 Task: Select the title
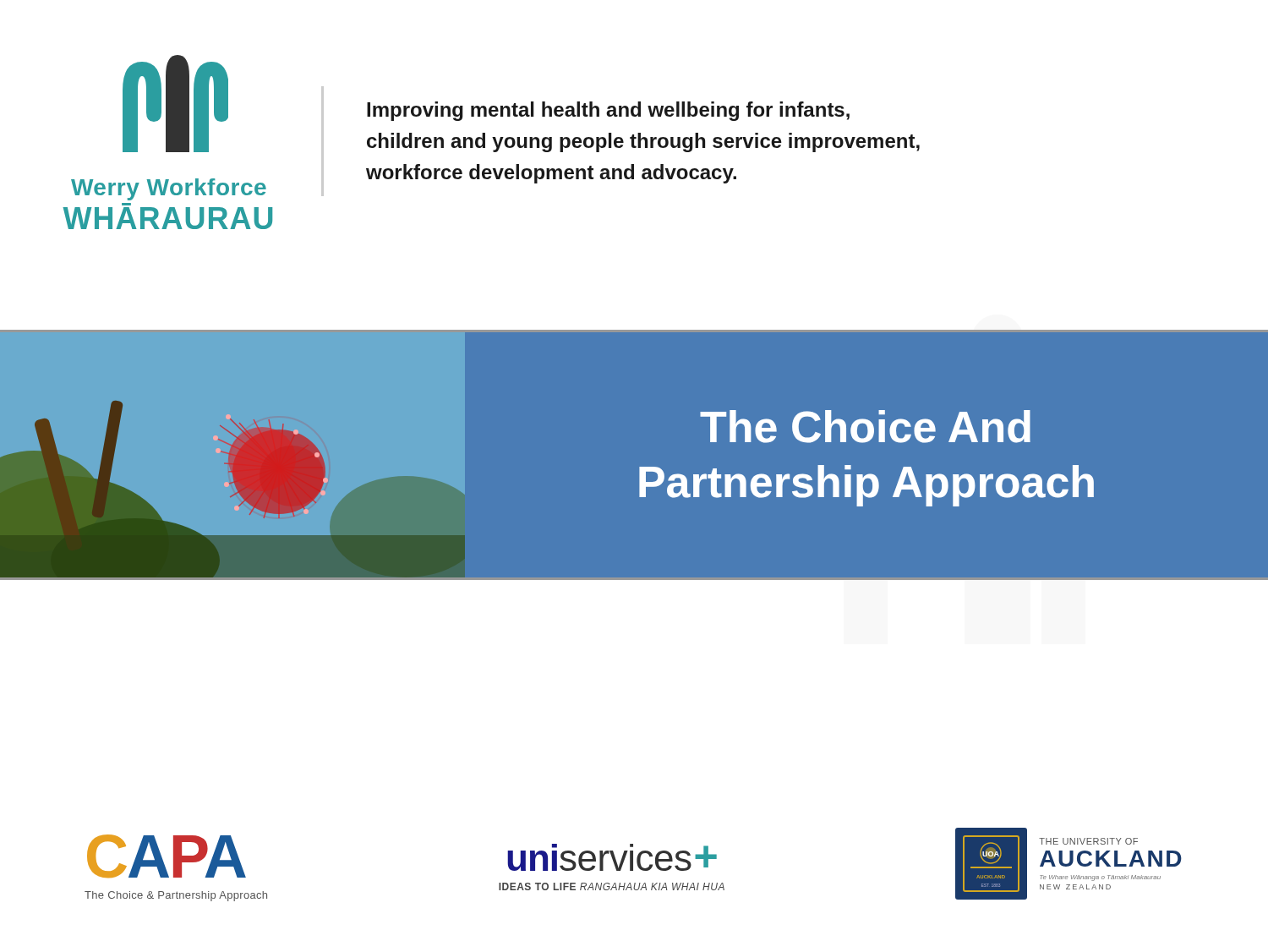pyautogui.click(x=866, y=454)
